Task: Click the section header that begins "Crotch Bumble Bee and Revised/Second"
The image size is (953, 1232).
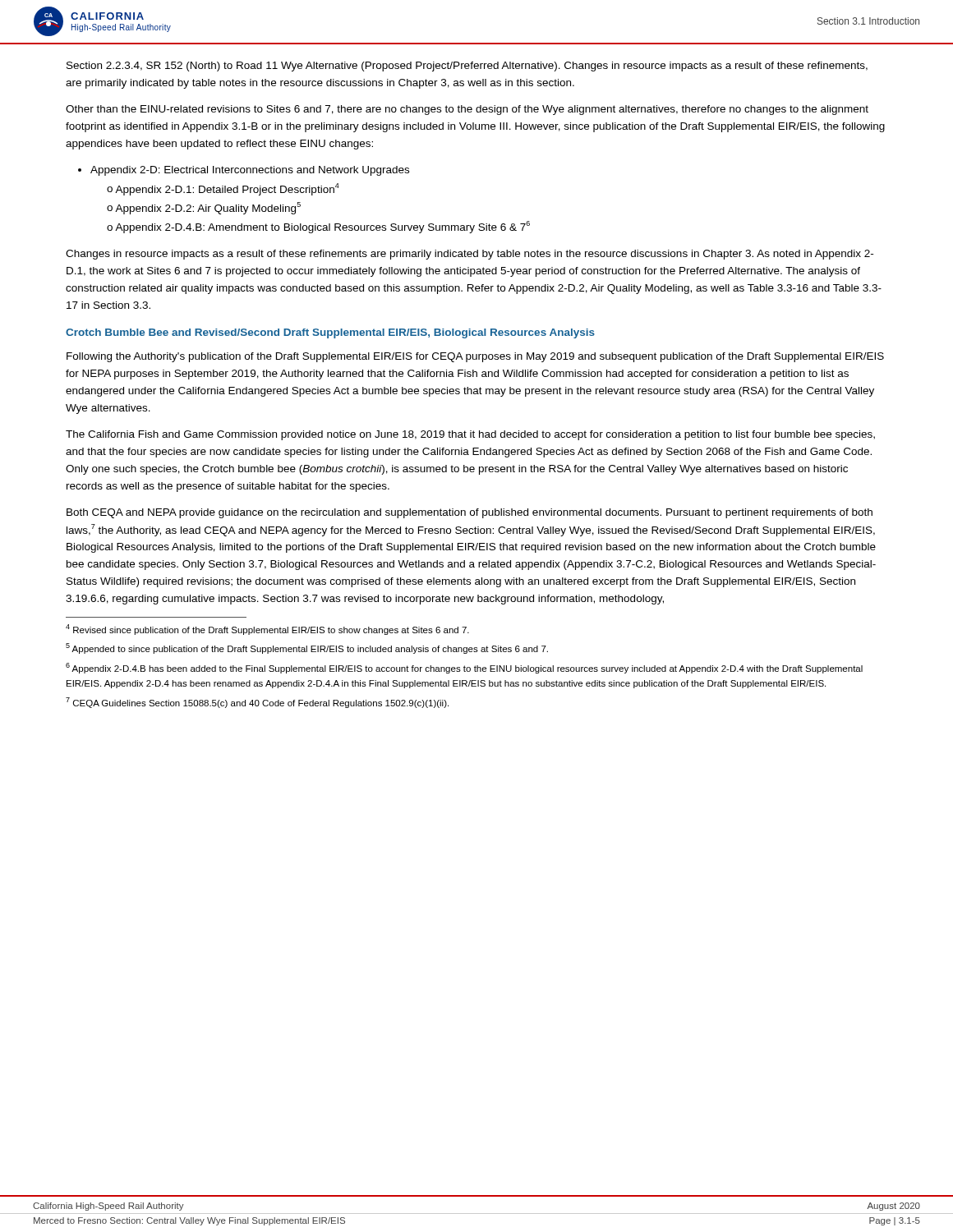Action: click(476, 333)
